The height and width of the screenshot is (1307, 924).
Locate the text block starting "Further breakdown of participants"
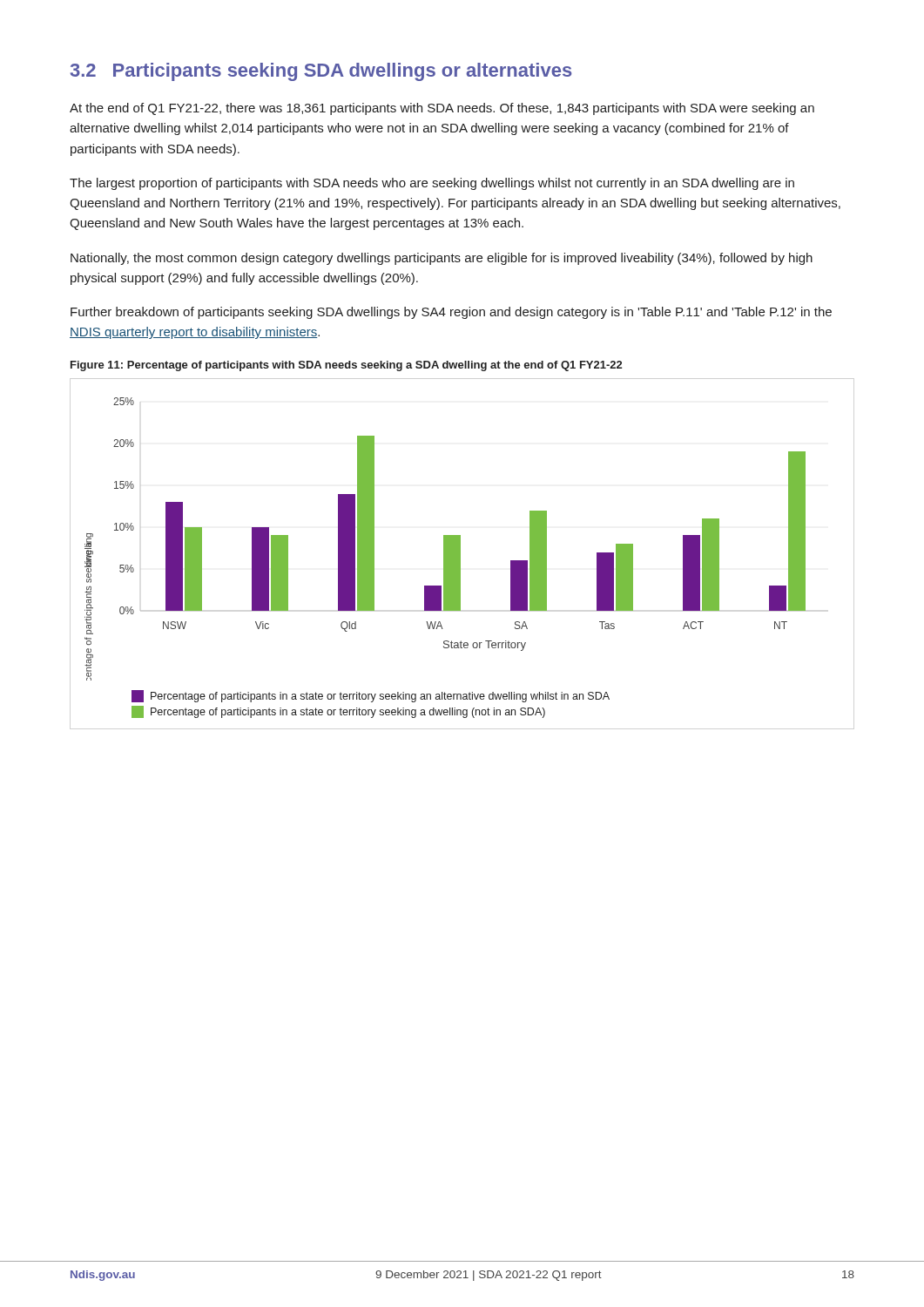click(x=451, y=322)
